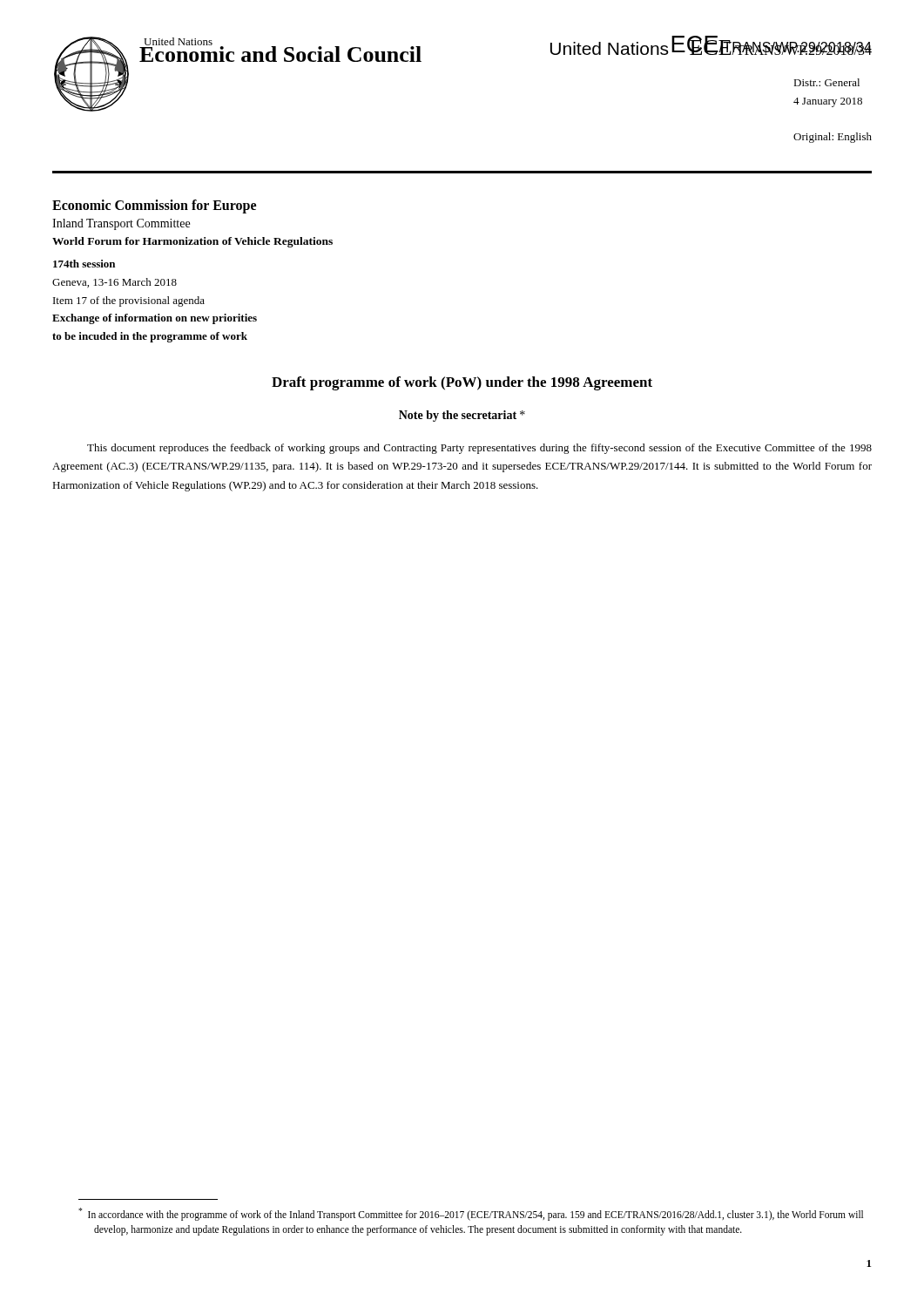Where is the title that starts "Draft programme of work"?

pos(462,382)
